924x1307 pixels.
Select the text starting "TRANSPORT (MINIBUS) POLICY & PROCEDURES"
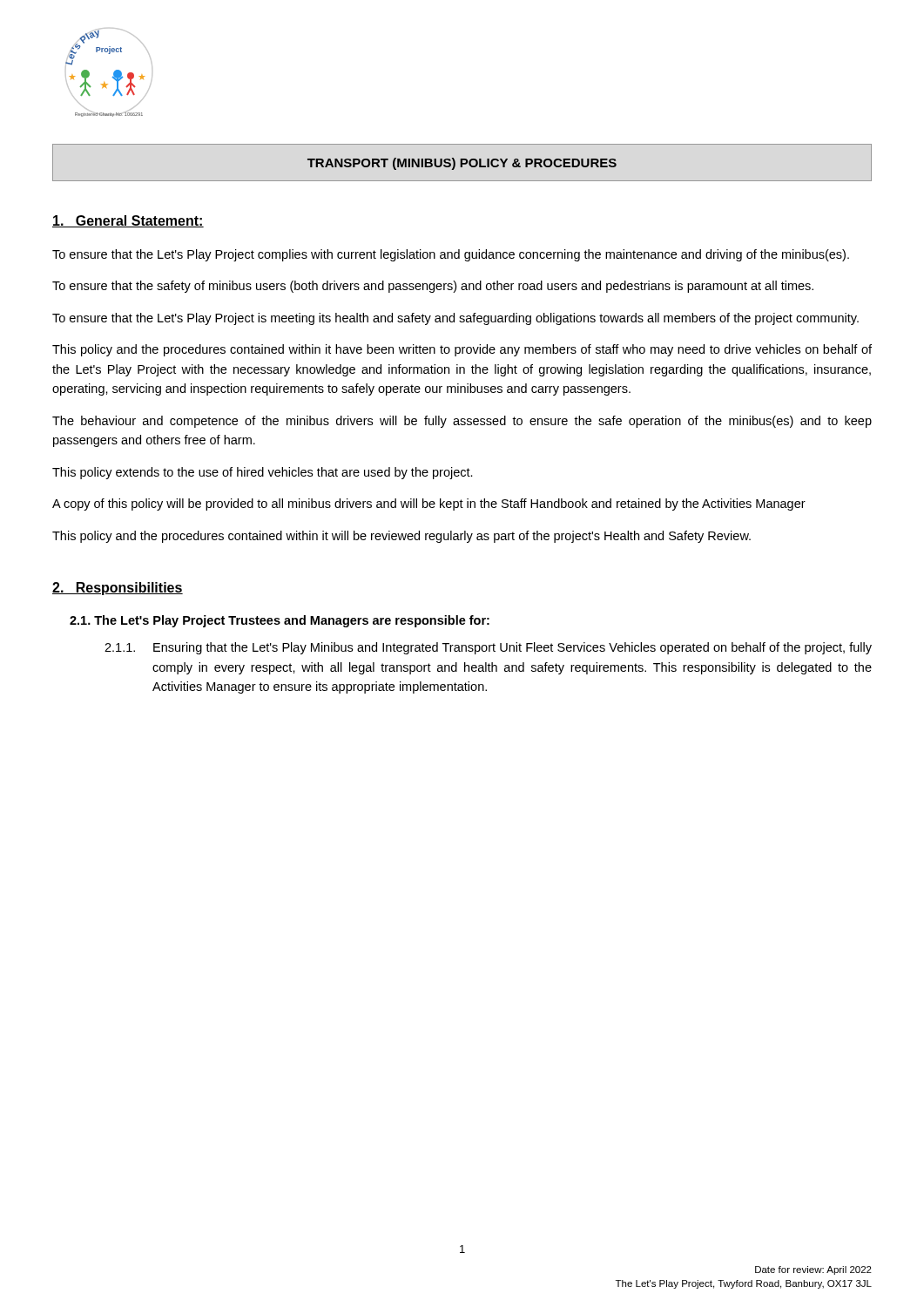point(462,163)
